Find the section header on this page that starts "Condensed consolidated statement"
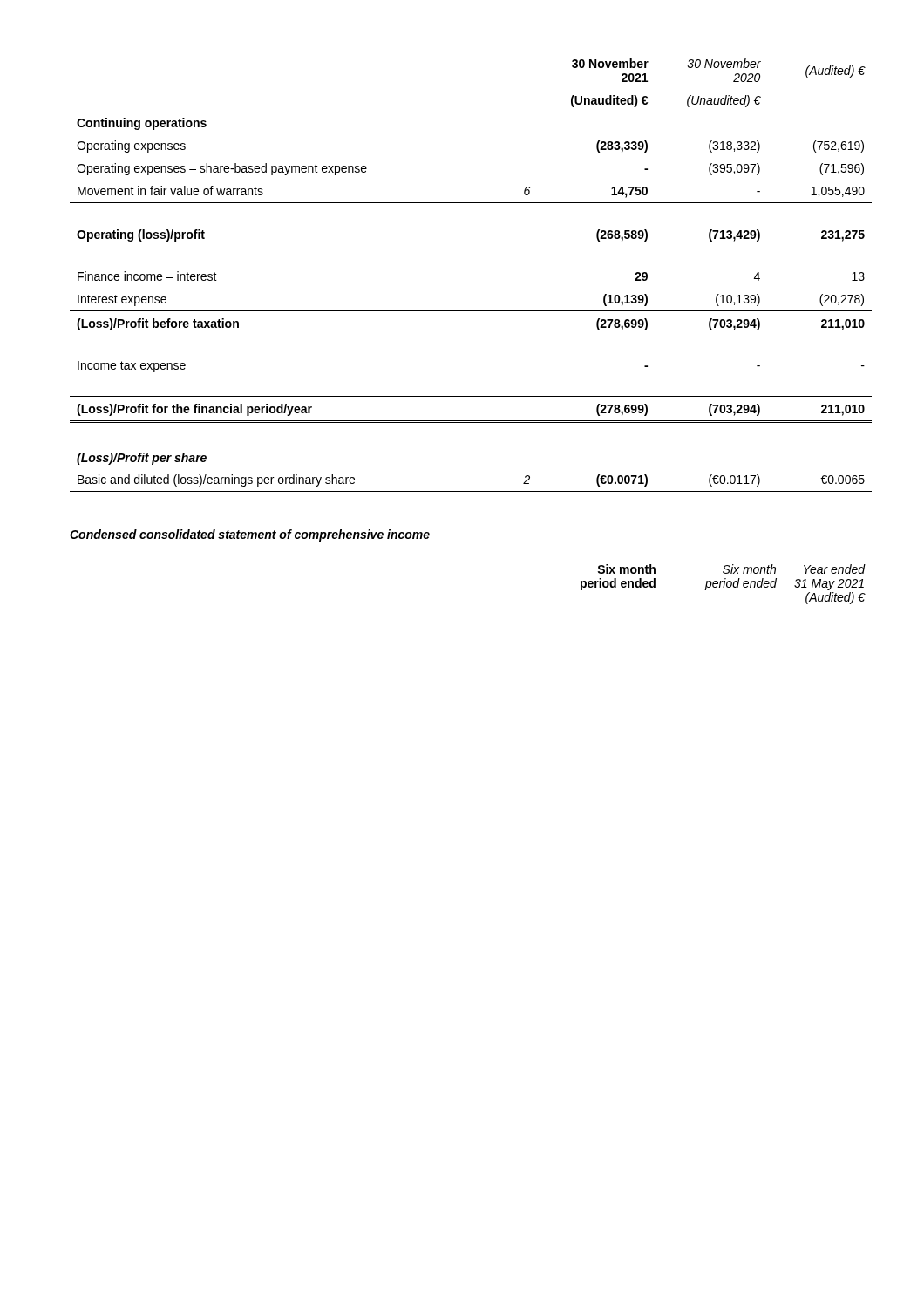Screen dimensions: 1308x924 coord(250,535)
